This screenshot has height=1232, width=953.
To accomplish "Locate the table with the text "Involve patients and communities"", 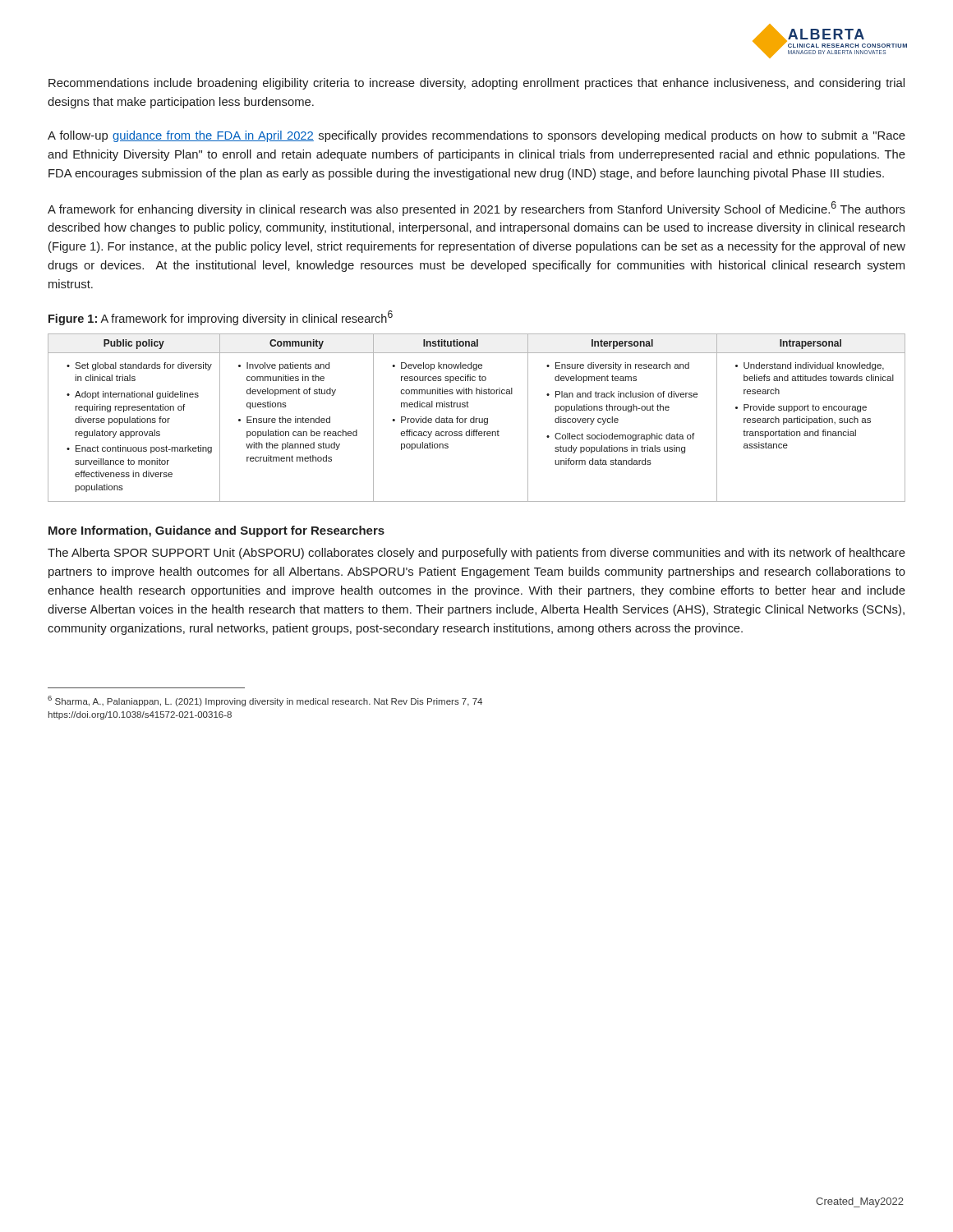I will (x=476, y=418).
